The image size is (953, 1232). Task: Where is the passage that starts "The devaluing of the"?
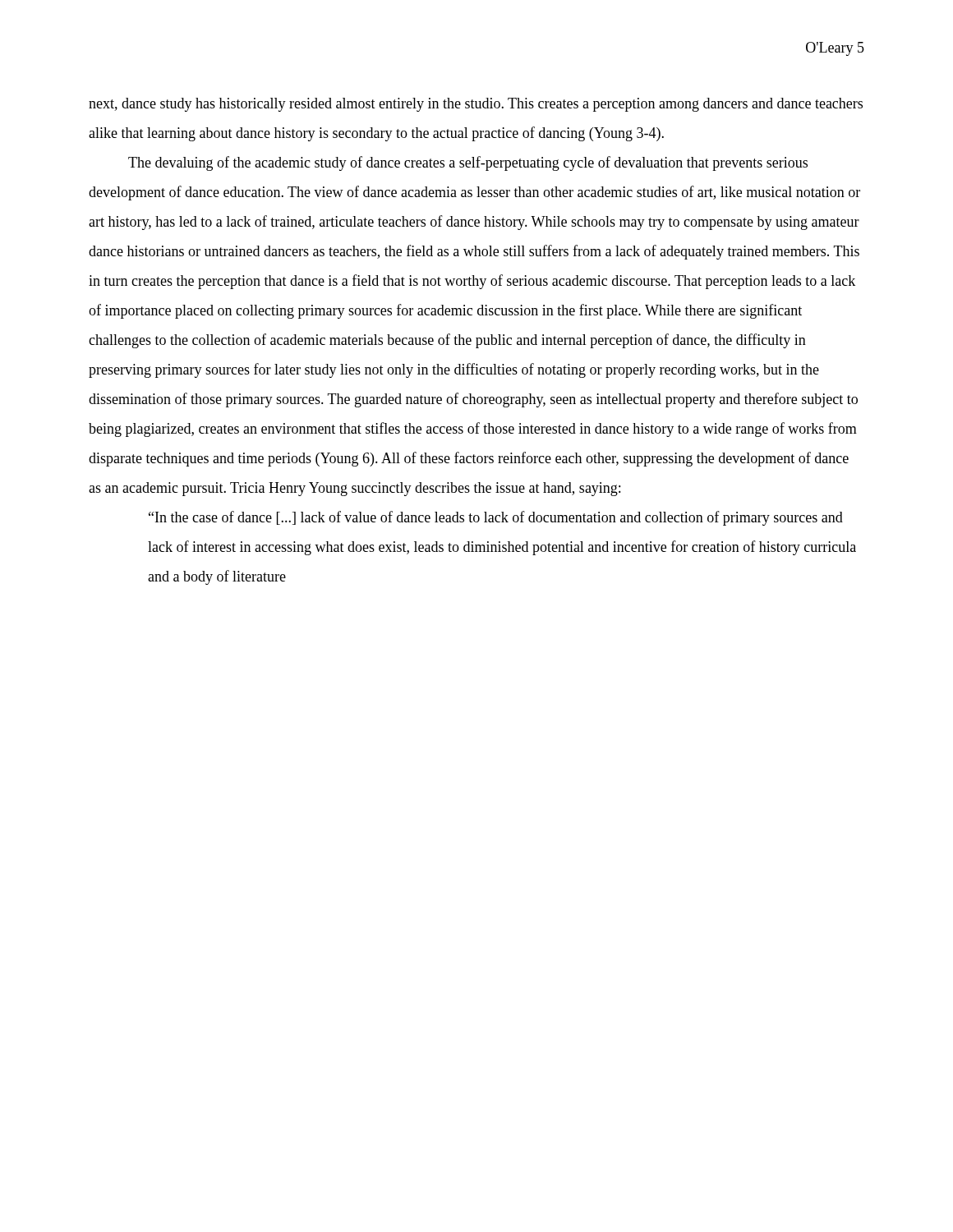click(x=476, y=325)
